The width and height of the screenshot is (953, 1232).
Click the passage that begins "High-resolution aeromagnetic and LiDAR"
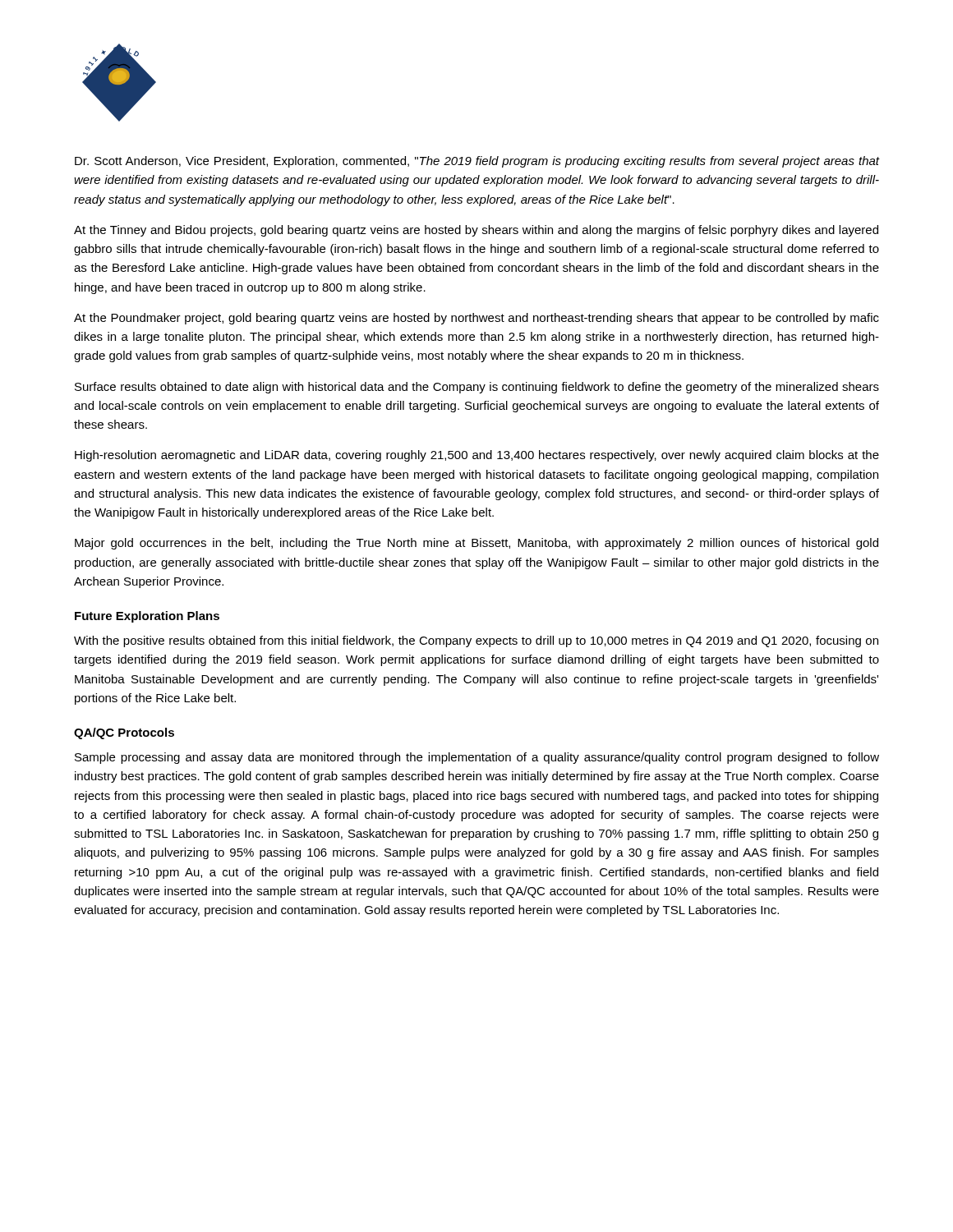click(x=476, y=484)
